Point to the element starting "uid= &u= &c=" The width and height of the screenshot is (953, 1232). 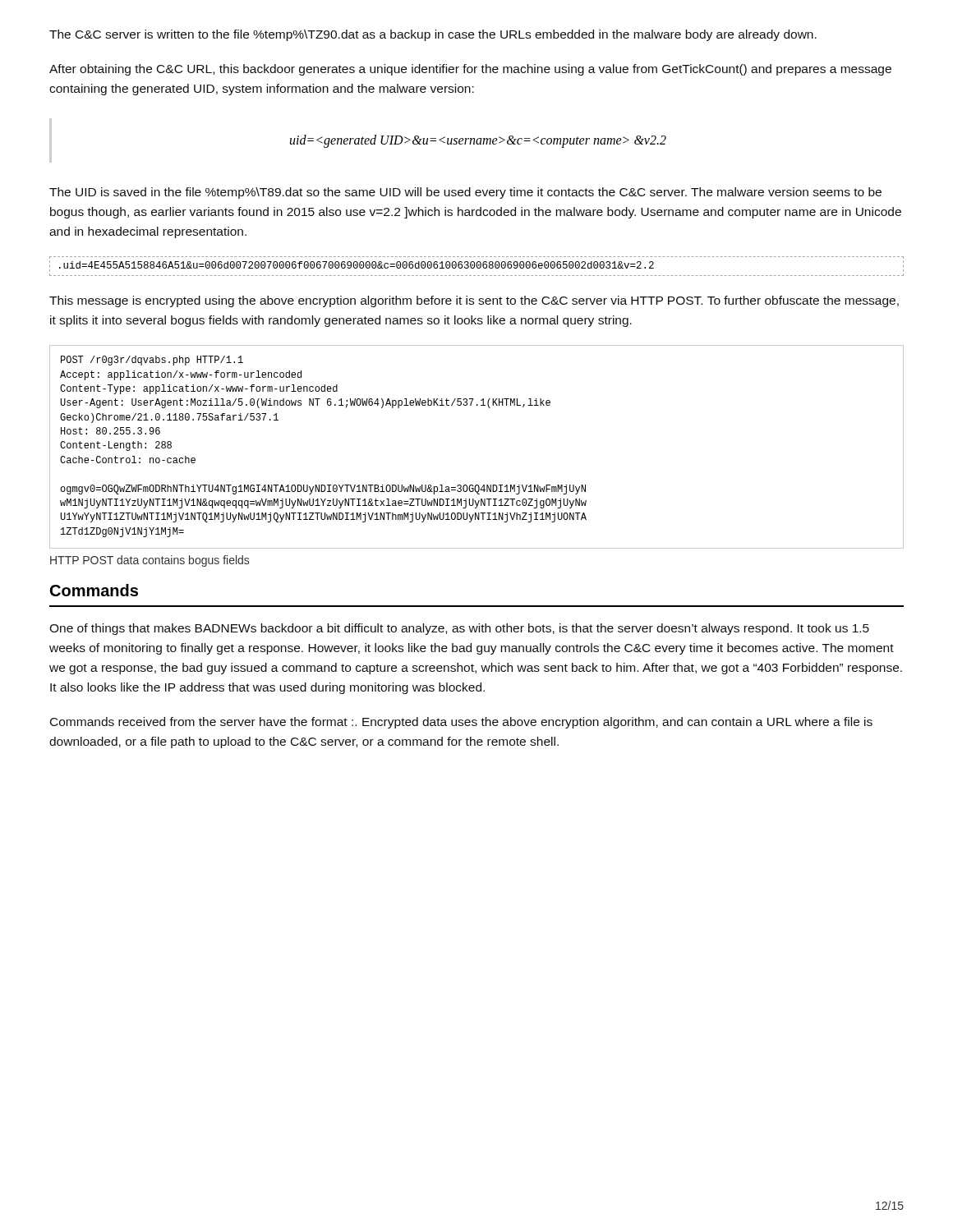[478, 140]
